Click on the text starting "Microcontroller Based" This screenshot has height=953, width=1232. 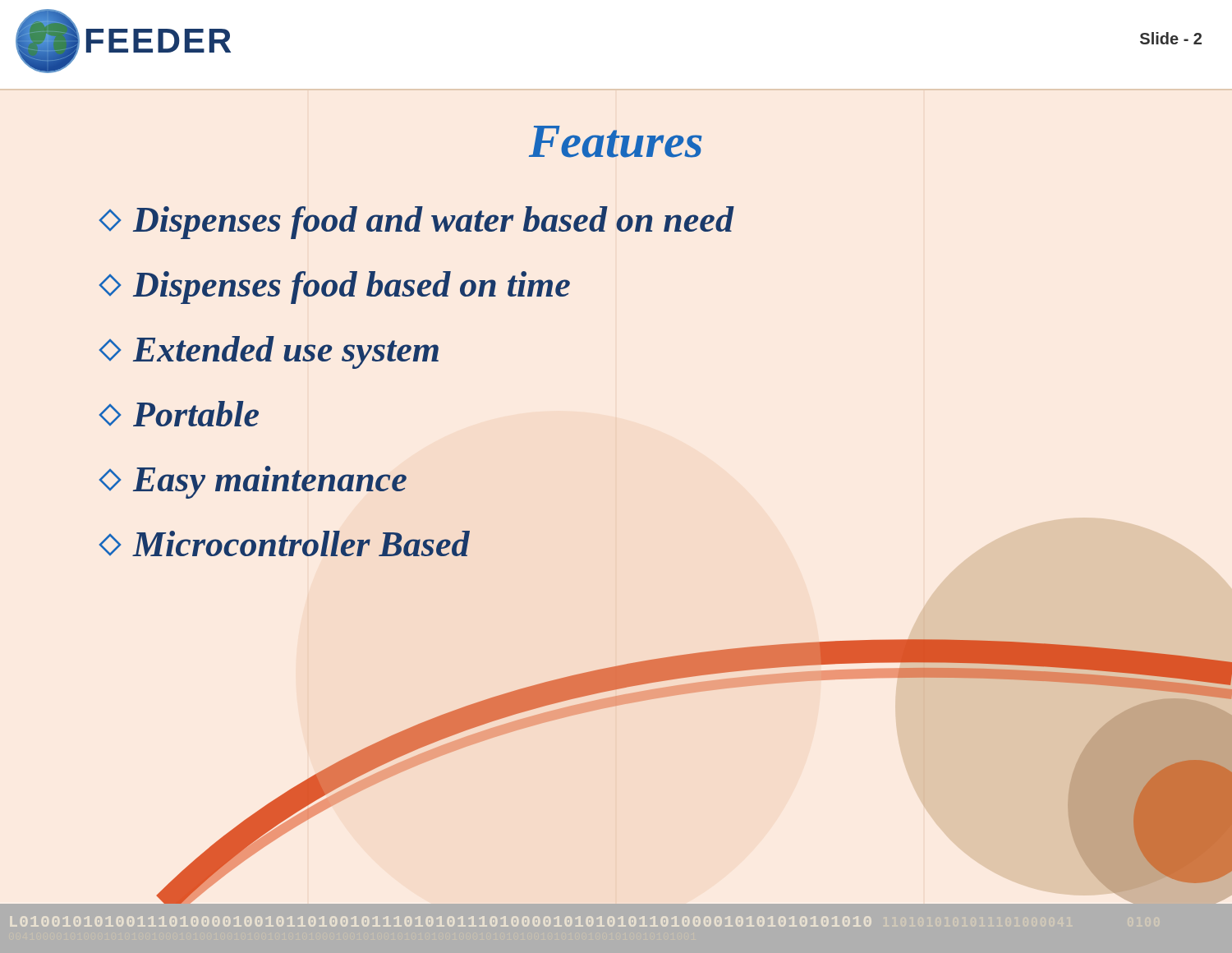[284, 544]
